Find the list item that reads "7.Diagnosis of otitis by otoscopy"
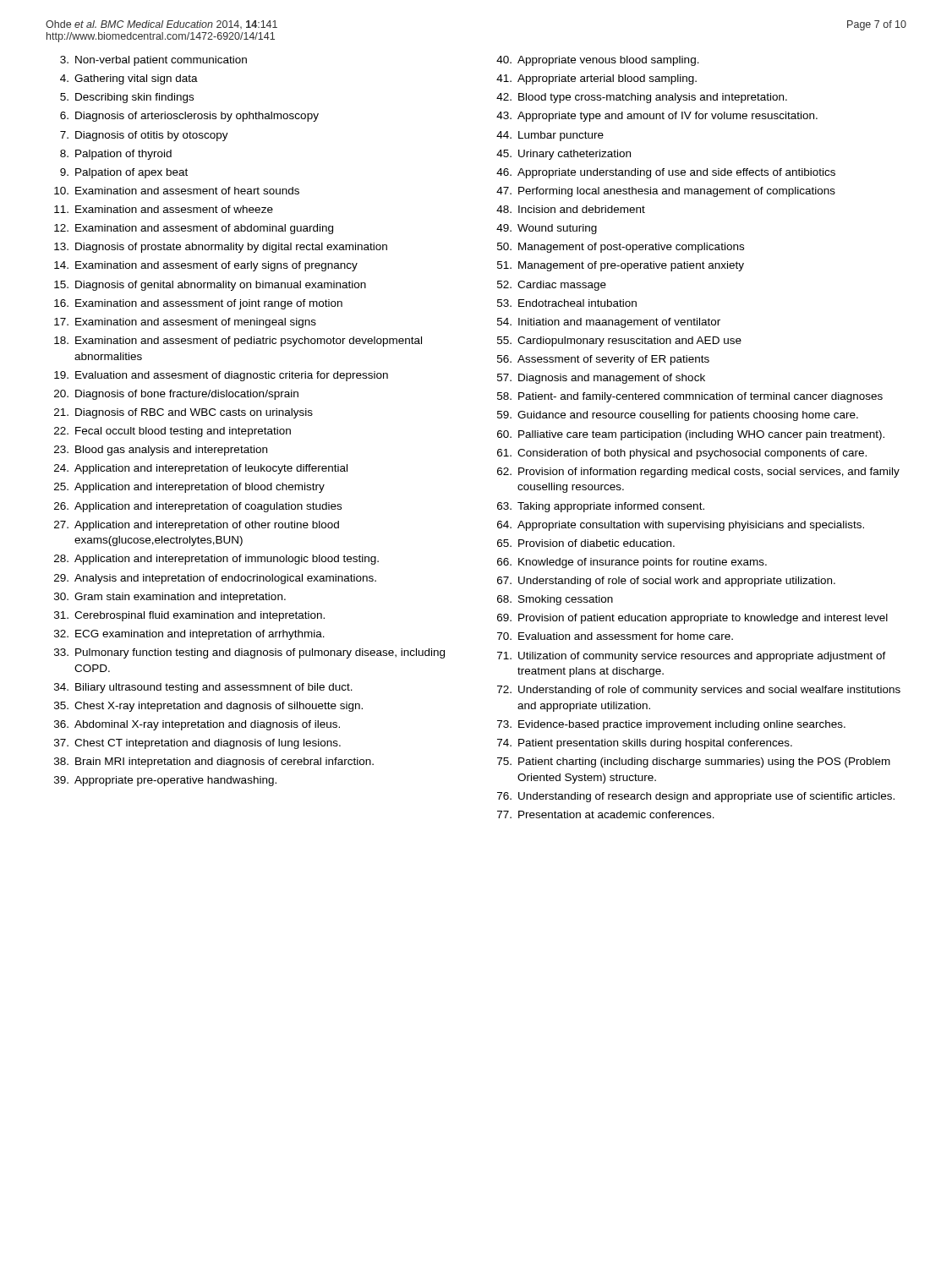 [144, 136]
